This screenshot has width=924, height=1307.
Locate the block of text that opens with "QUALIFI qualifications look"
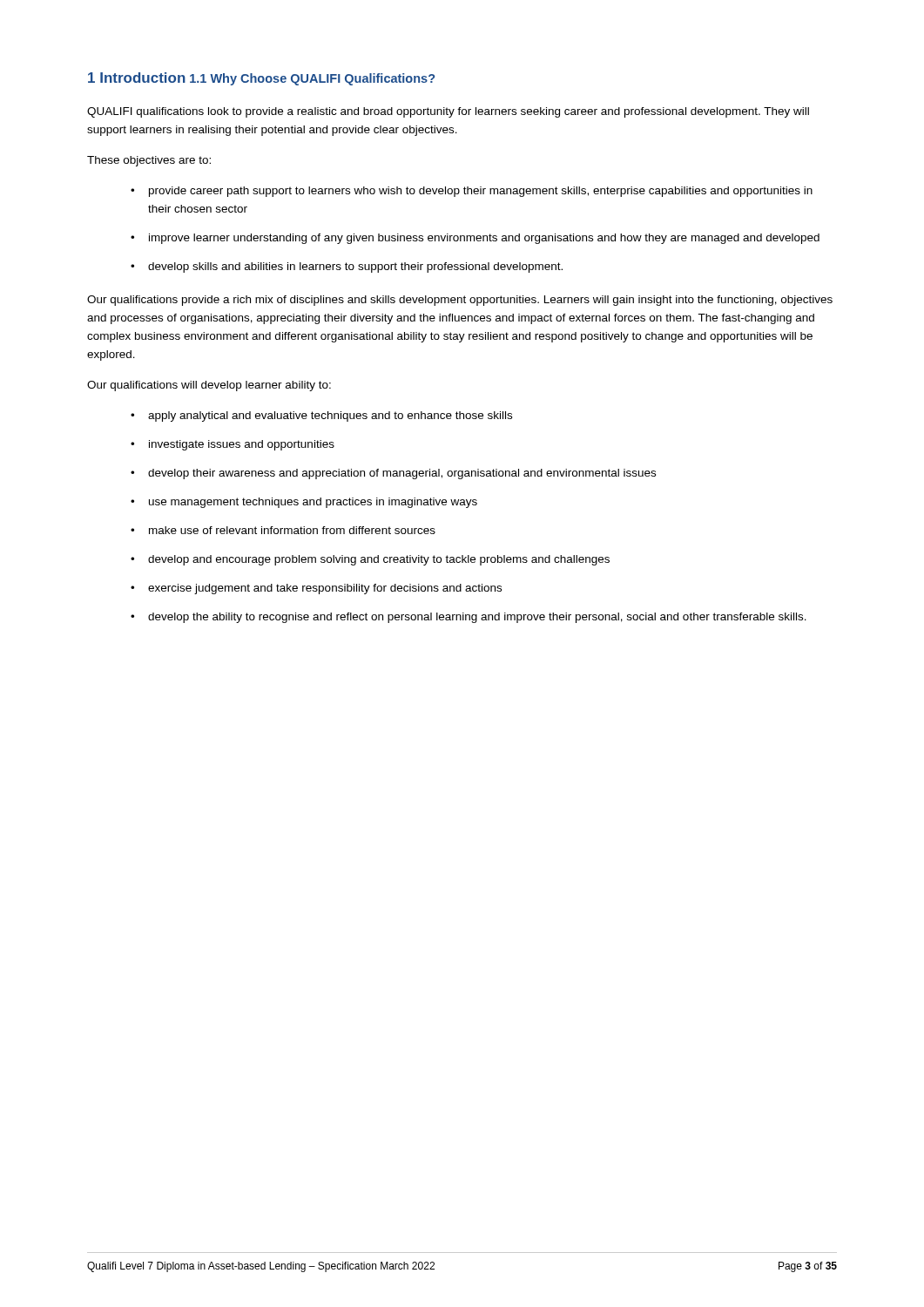462,121
